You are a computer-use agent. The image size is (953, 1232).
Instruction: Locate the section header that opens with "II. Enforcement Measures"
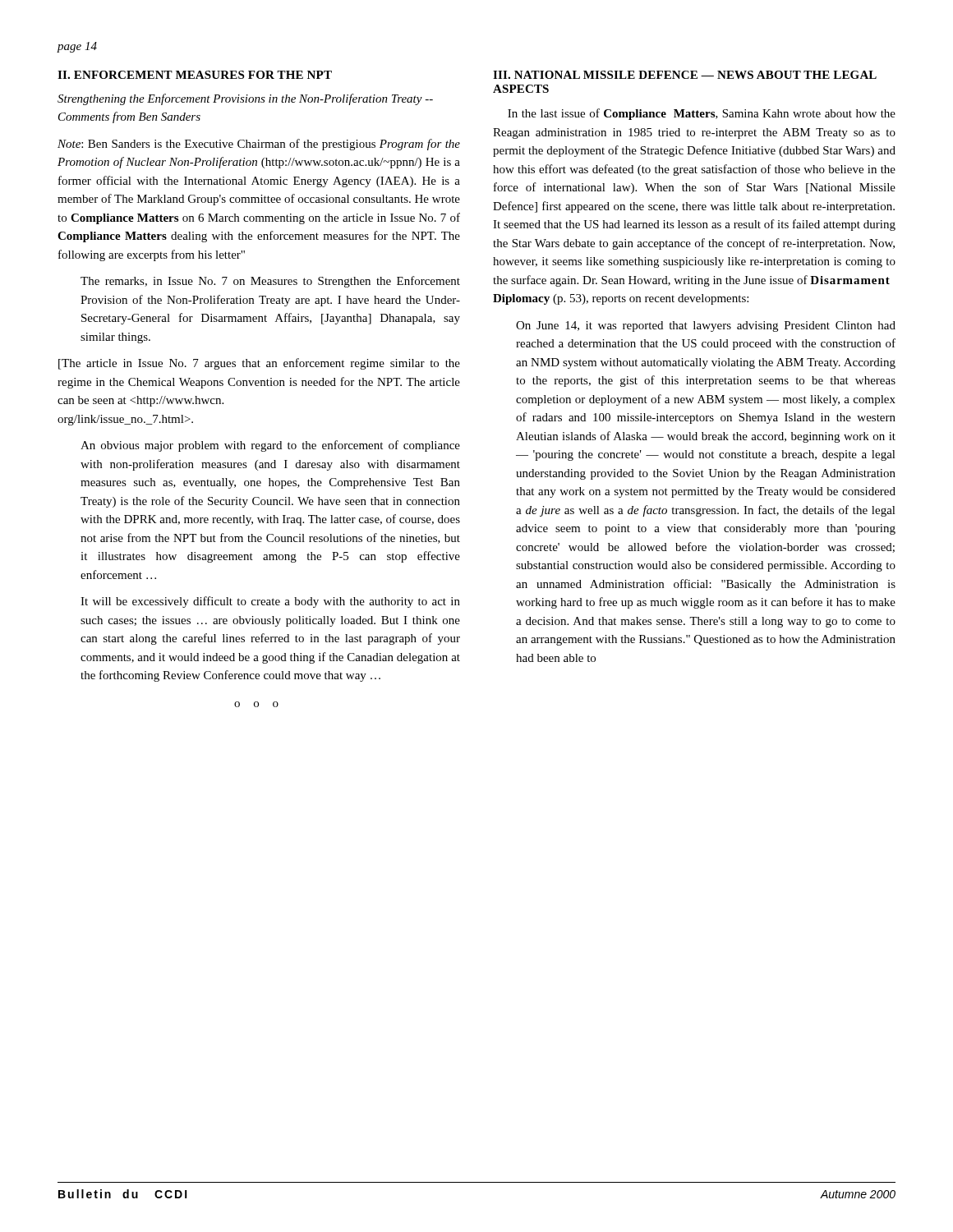[x=195, y=75]
